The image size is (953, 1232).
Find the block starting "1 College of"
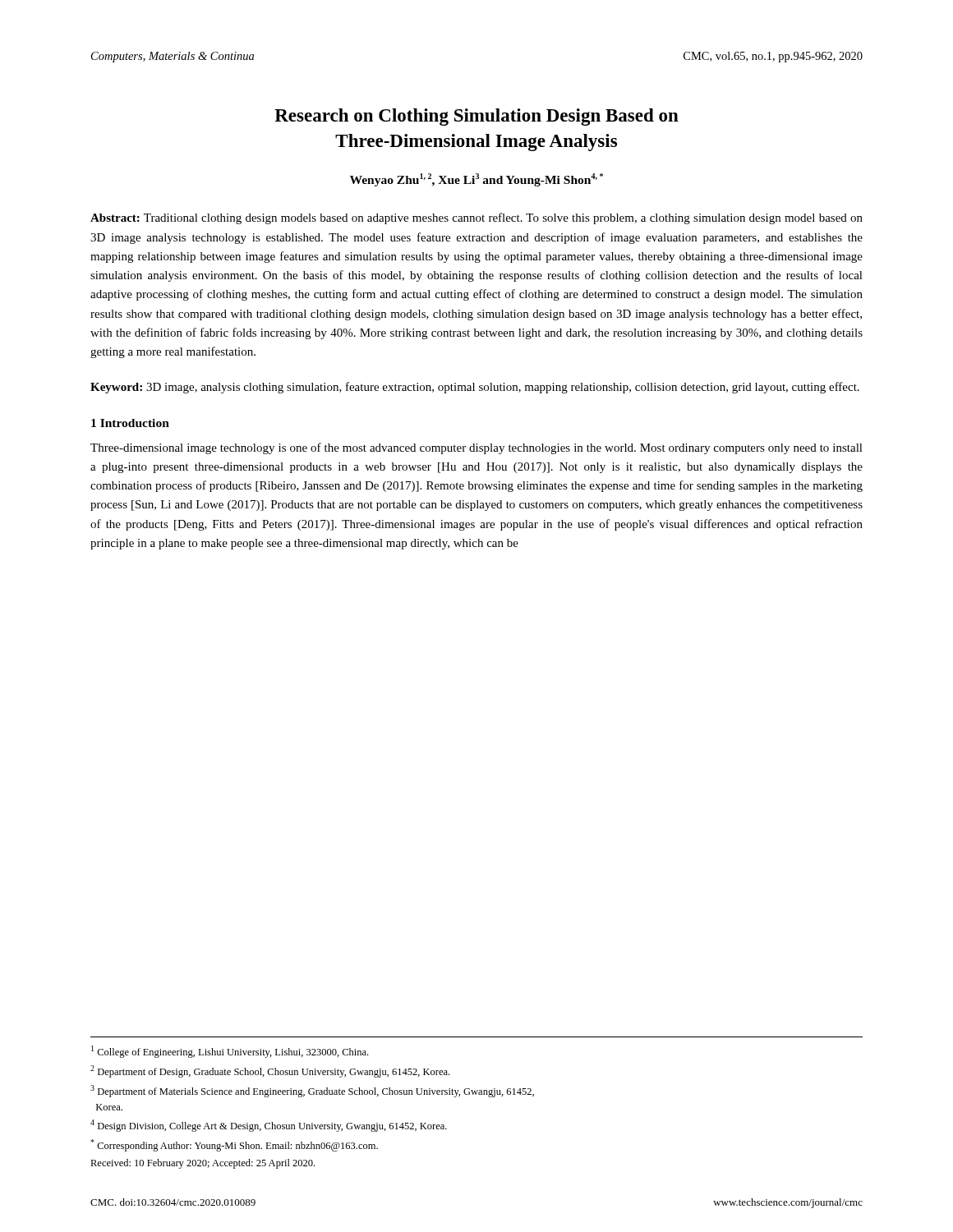point(230,1052)
